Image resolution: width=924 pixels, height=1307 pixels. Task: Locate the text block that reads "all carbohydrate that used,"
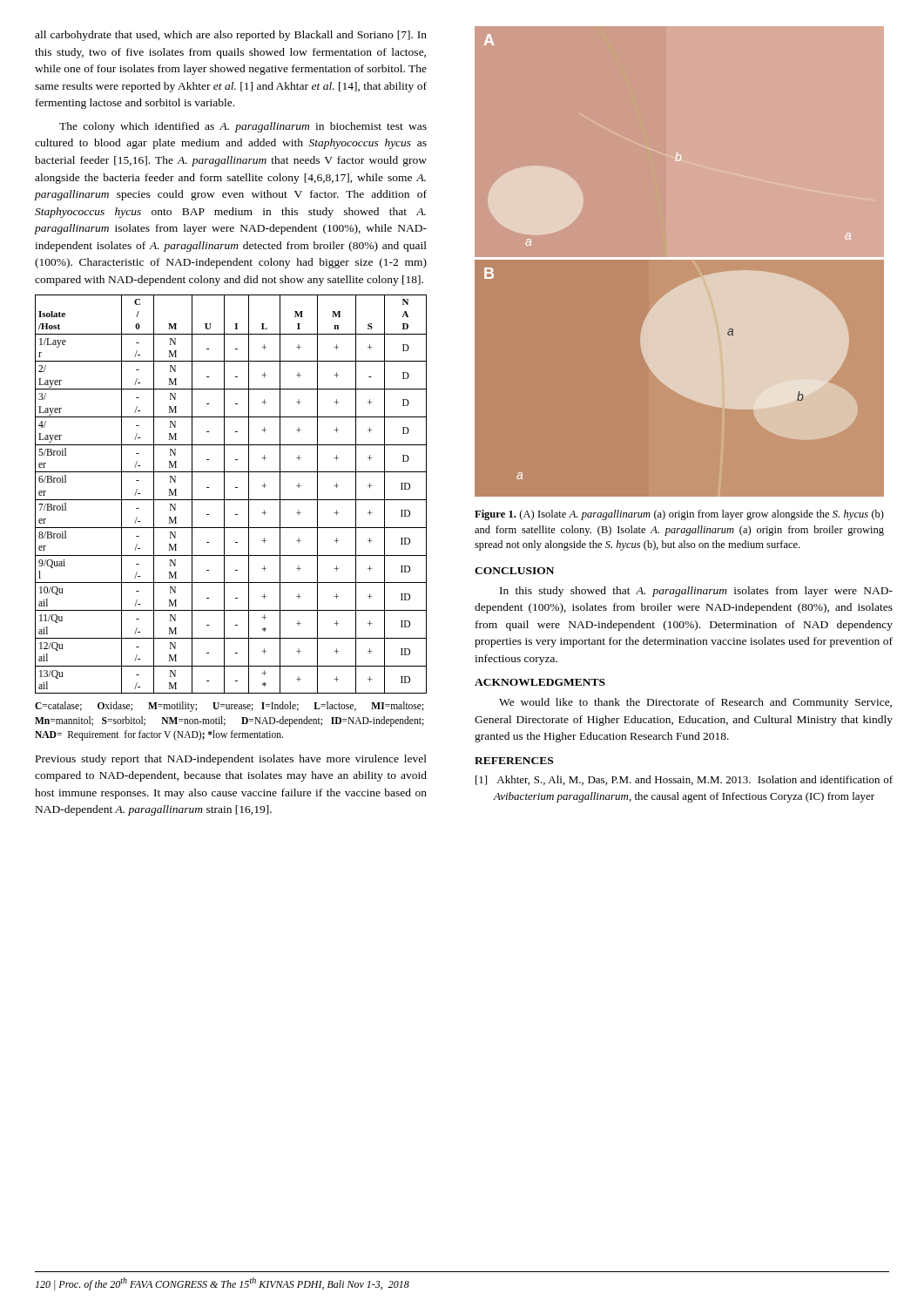pyautogui.click(x=231, y=69)
